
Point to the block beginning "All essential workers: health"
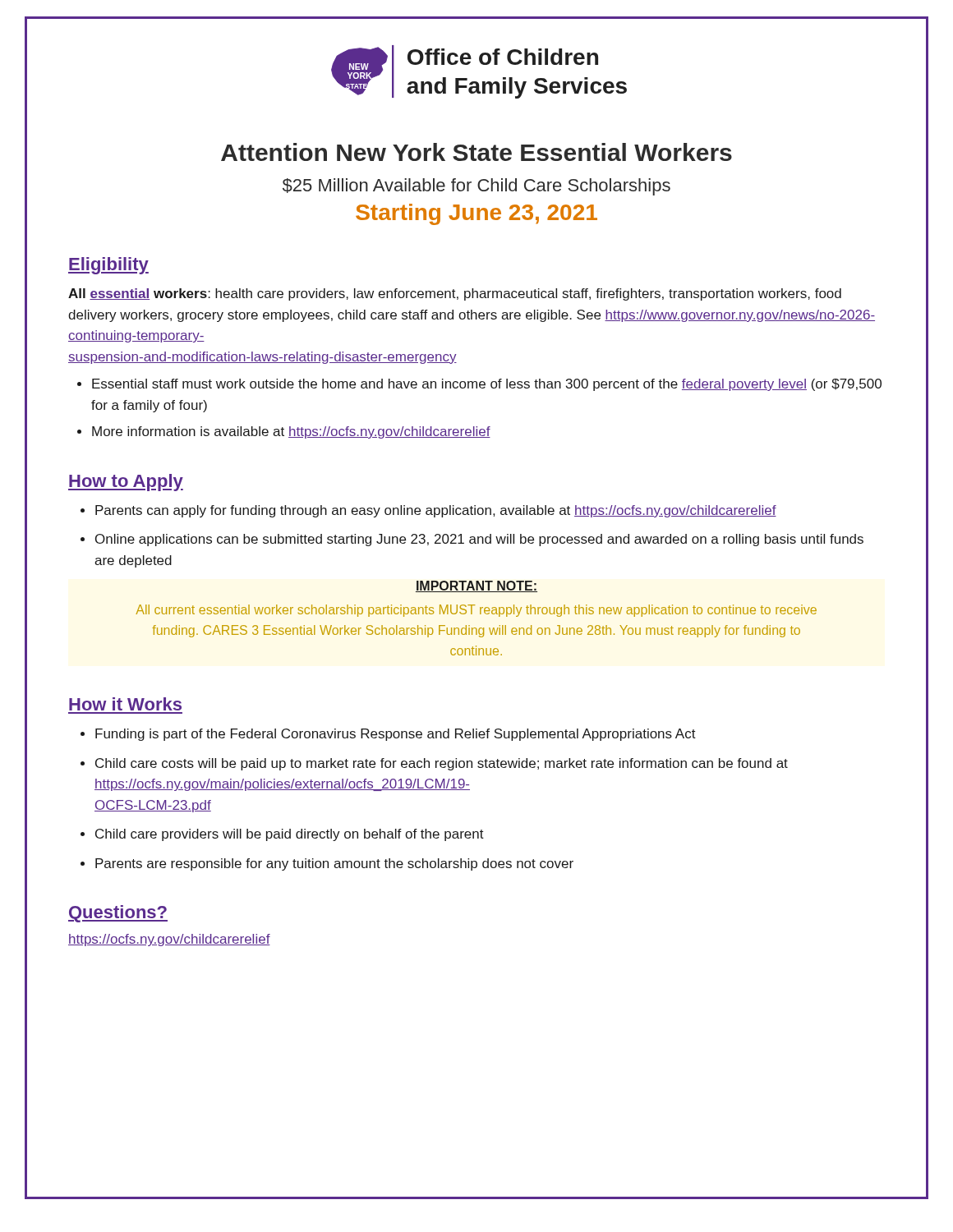click(x=472, y=325)
